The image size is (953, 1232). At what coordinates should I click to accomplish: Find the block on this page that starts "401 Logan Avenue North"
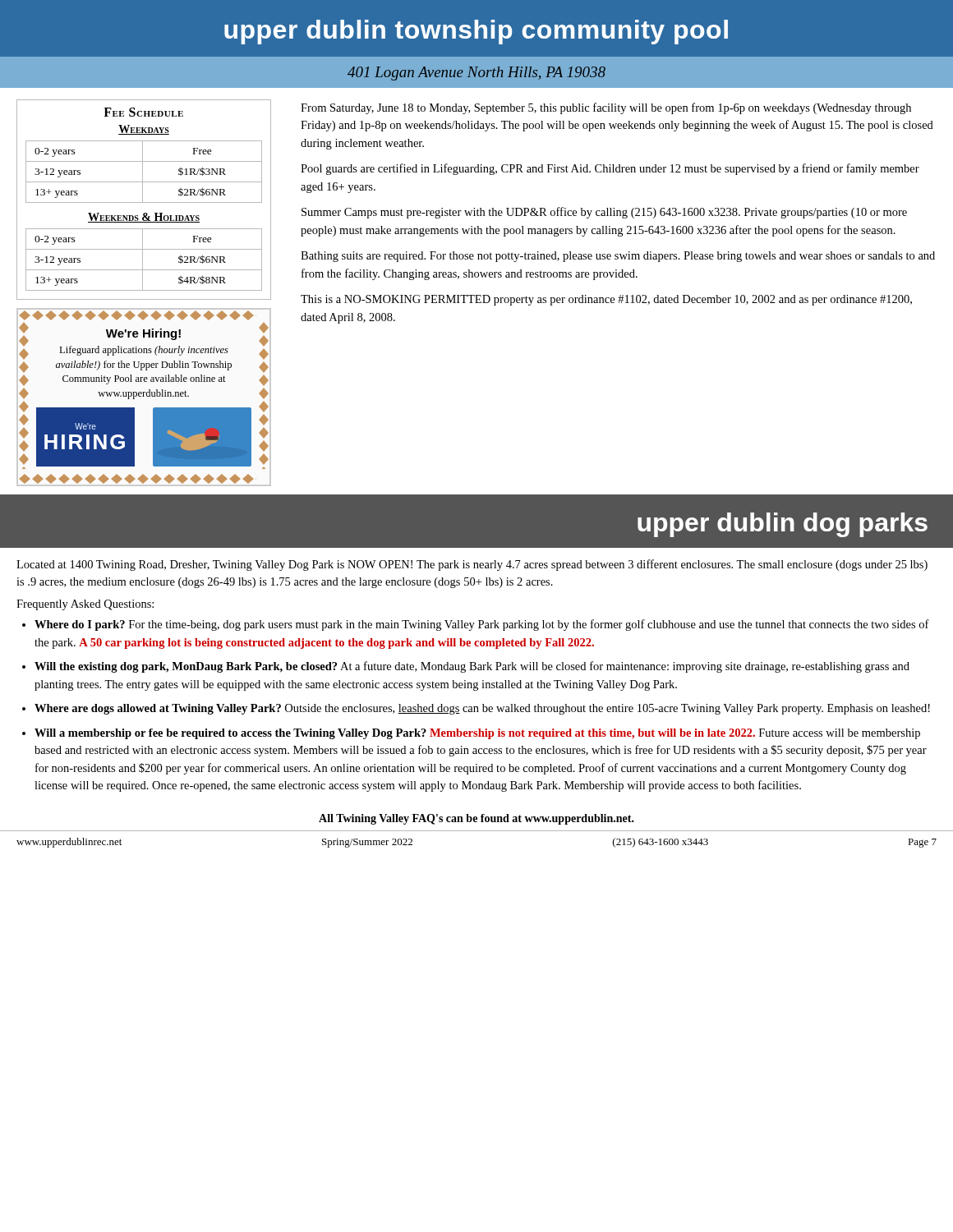[x=476, y=72]
